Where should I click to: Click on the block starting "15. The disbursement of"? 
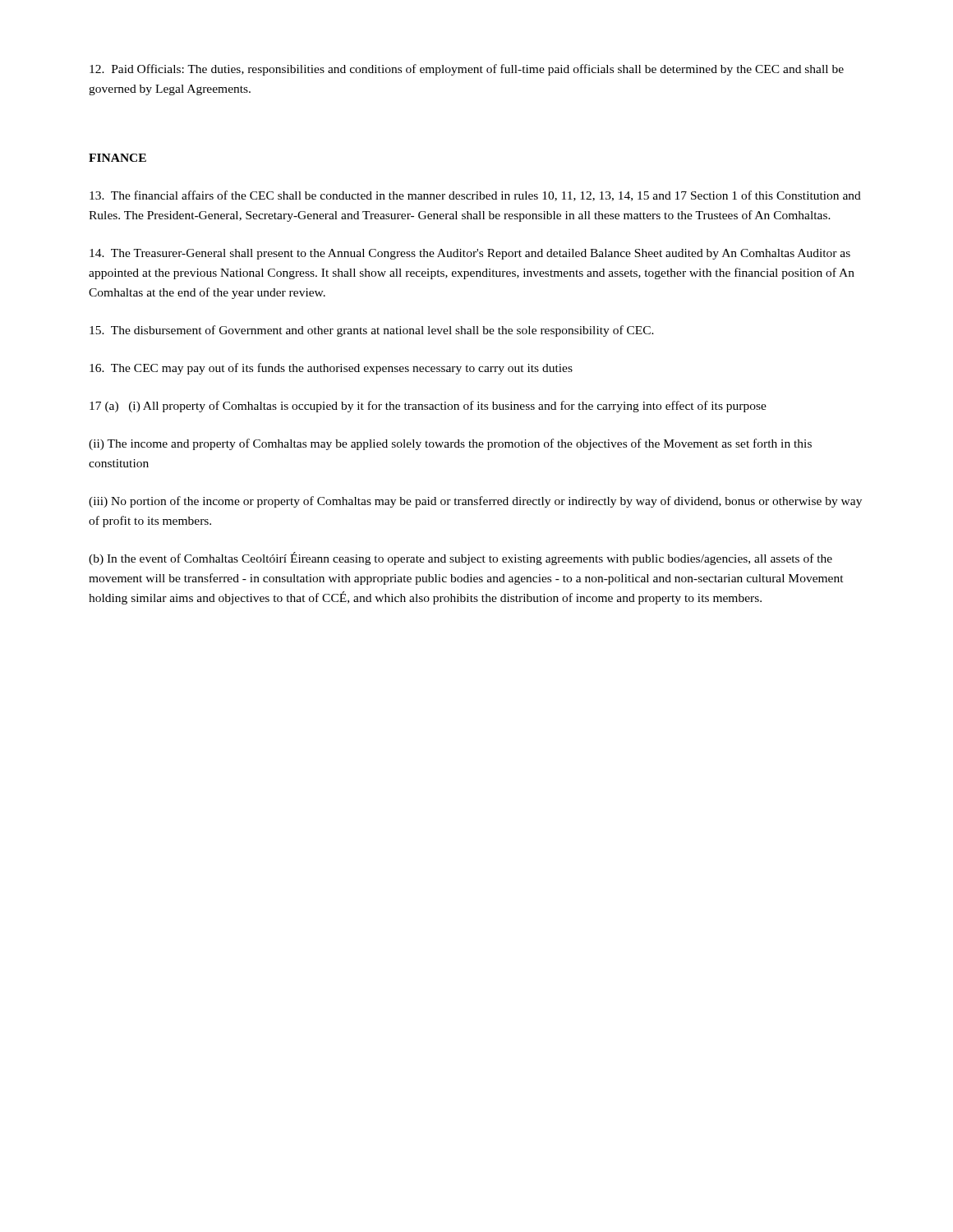click(x=372, y=330)
